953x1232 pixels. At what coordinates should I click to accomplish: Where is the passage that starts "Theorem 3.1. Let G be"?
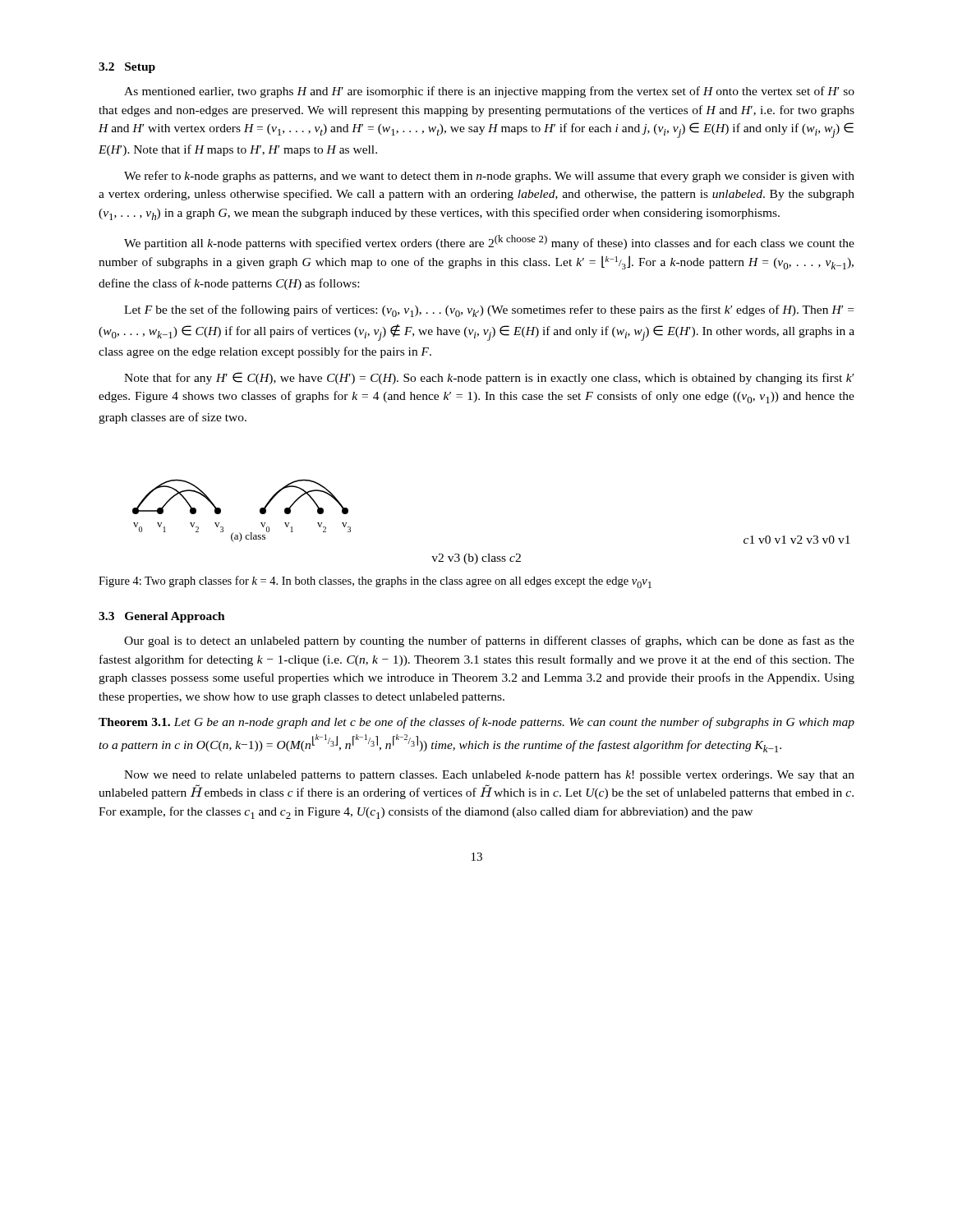tap(476, 735)
